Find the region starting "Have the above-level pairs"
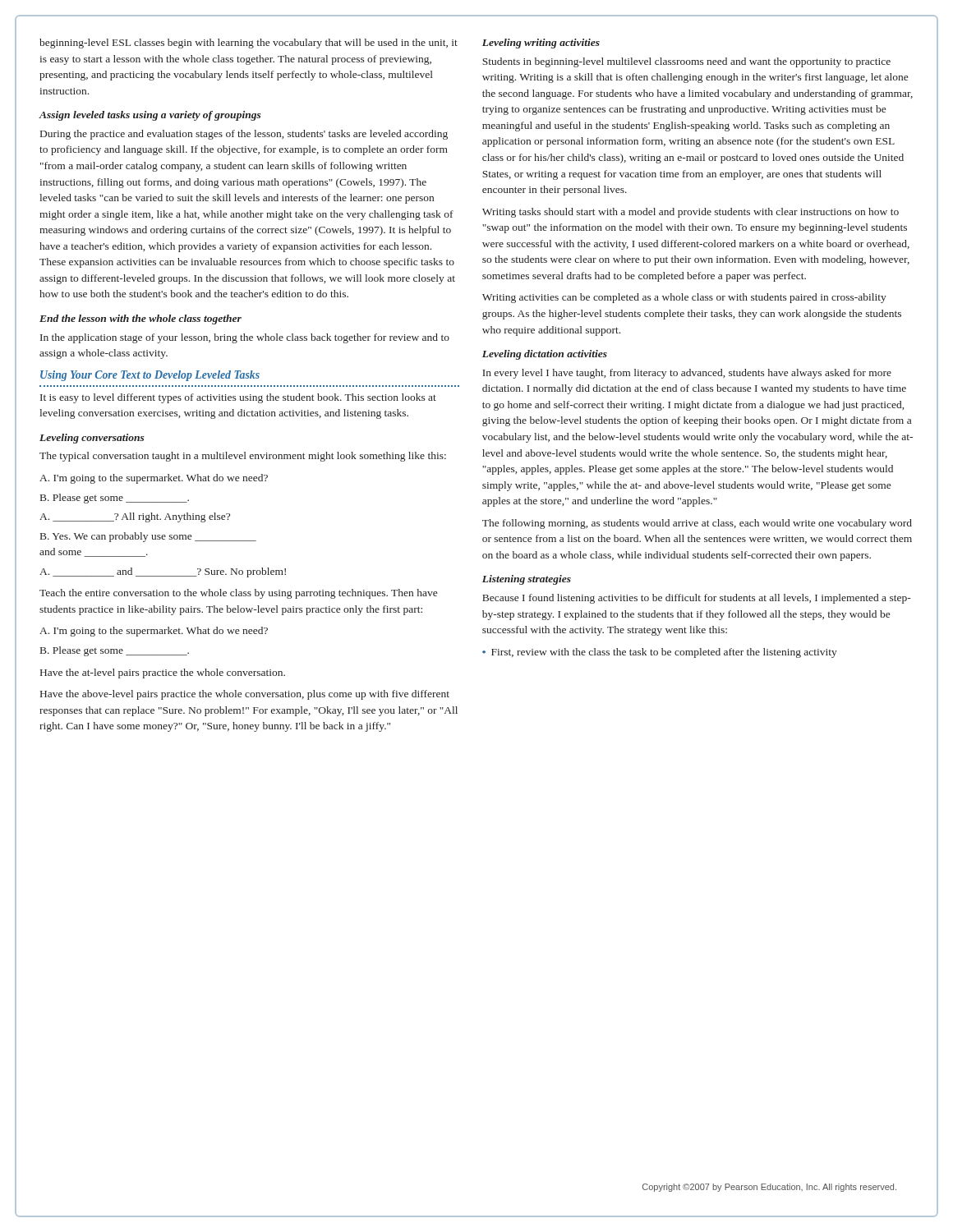This screenshot has height=1232, width=953. coord(249,710)
